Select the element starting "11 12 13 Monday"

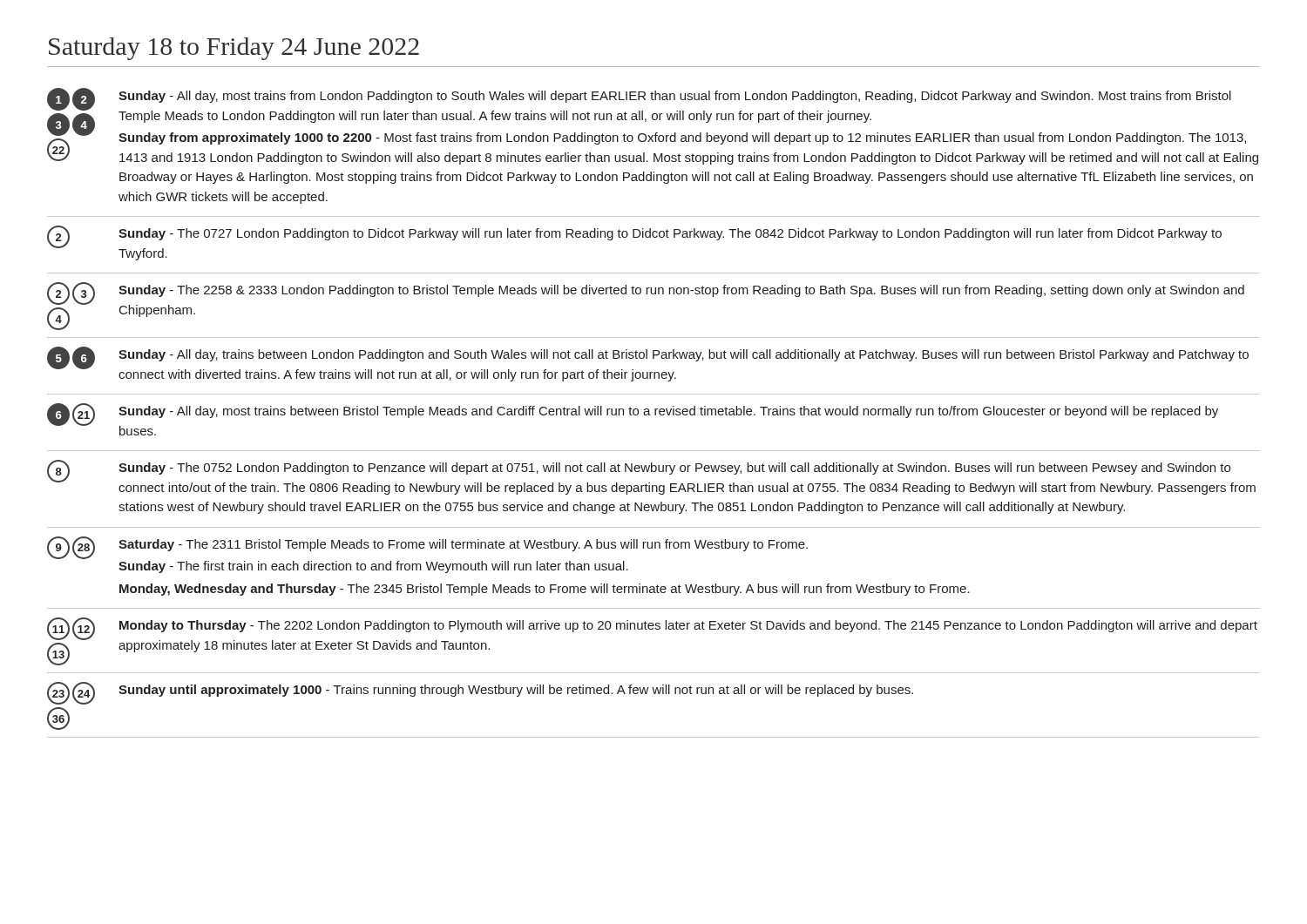[x=654, y=641]
